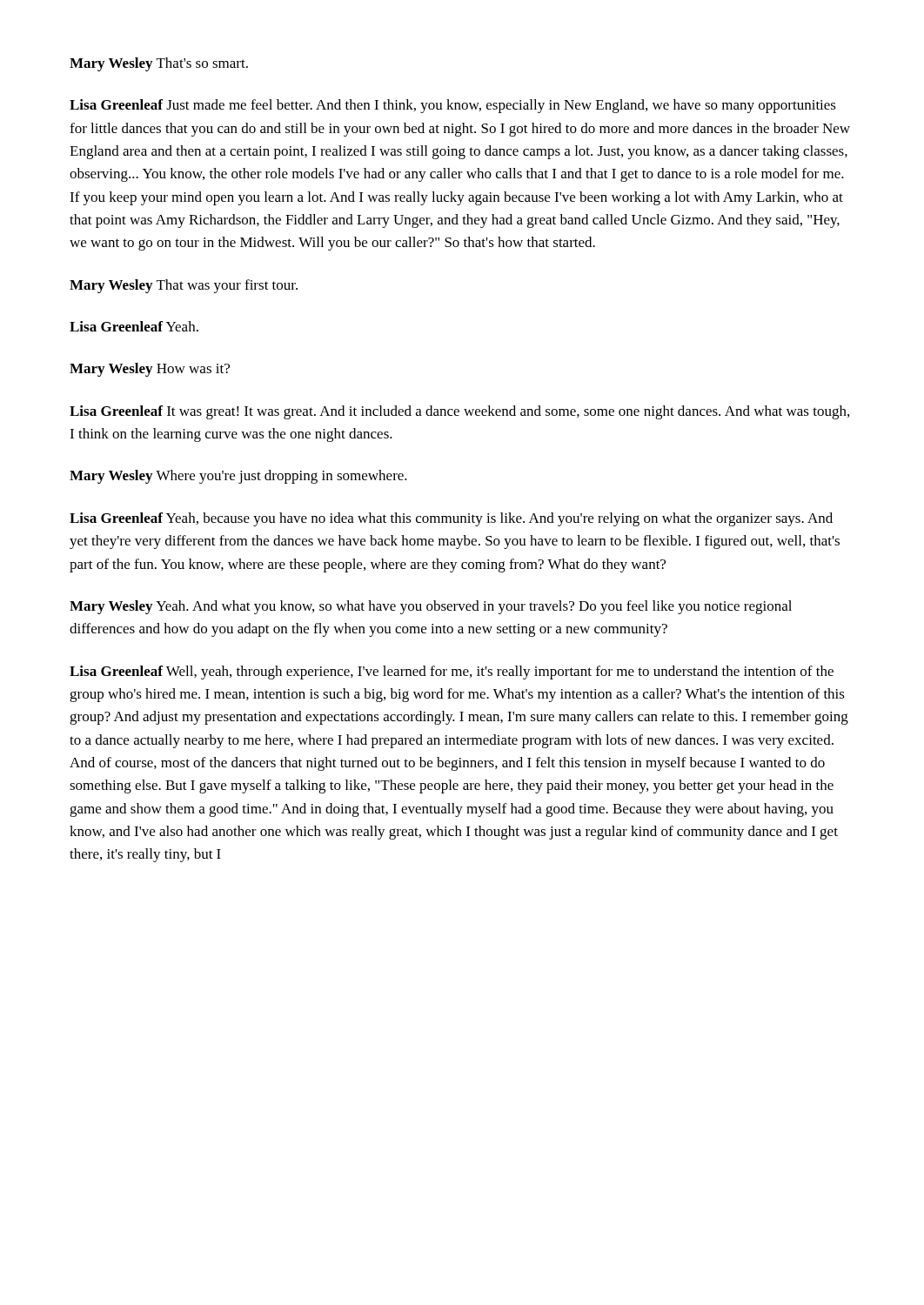Find "Lisa Greenleaf Yeah." on this page

(134, 327)
